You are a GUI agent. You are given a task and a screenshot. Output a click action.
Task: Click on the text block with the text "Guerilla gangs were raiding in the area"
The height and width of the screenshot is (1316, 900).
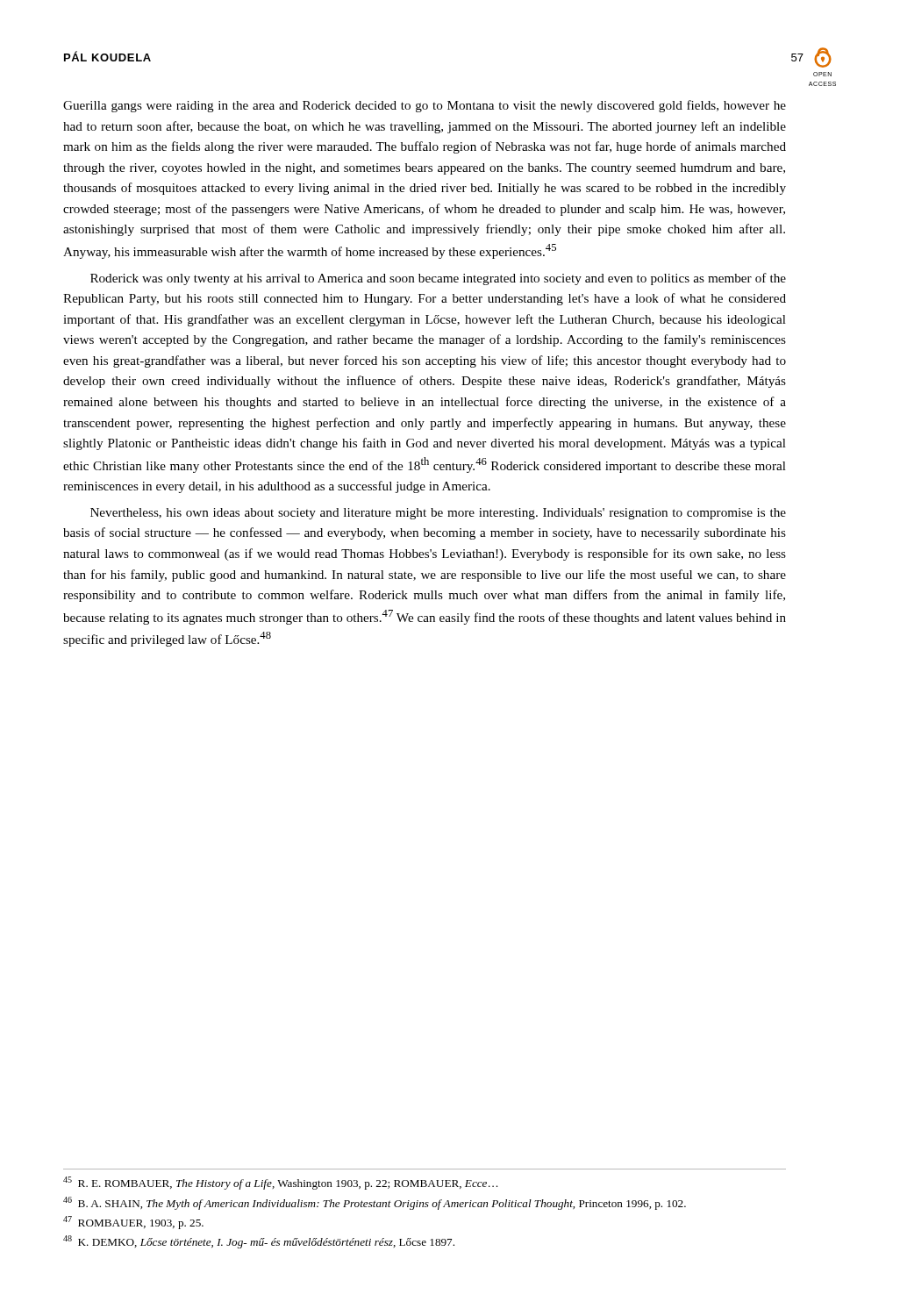(x=425, y=178)
